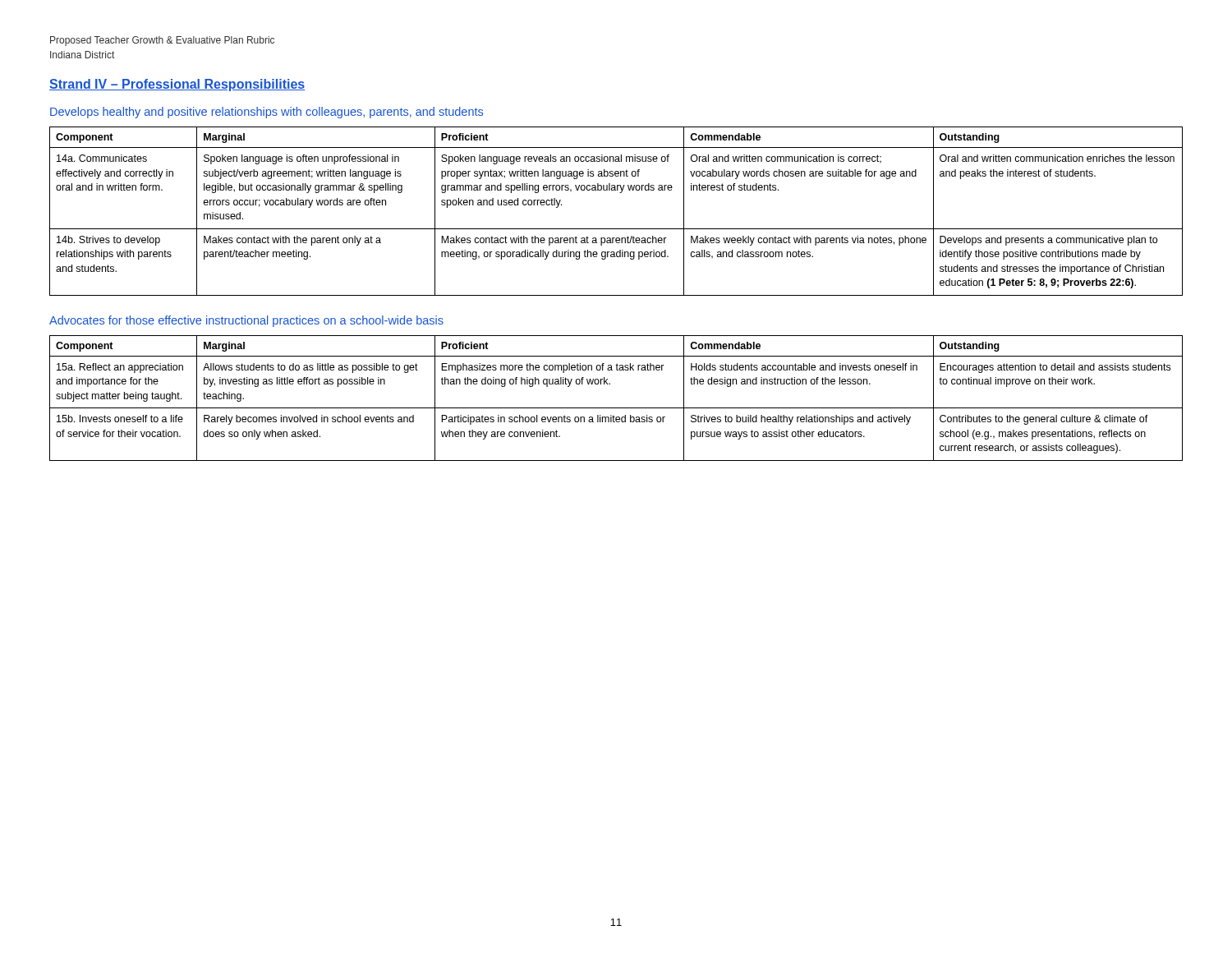Click on the table containing "Oral and written communication"
This screenshot has width=1232, height=953.
pos(616,211)
